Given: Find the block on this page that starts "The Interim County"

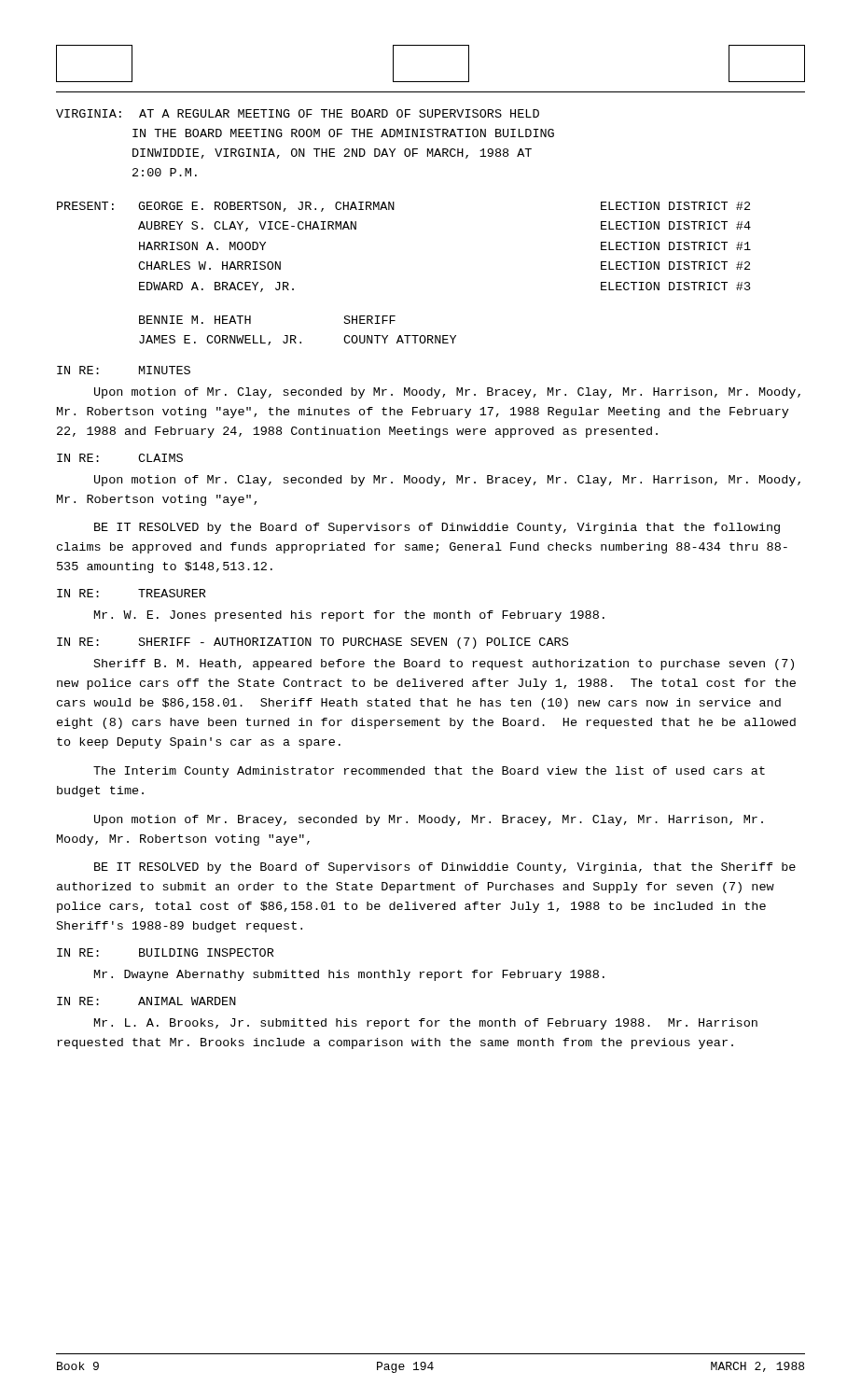Looking at the screenshot, I should [x=411, y=781].
